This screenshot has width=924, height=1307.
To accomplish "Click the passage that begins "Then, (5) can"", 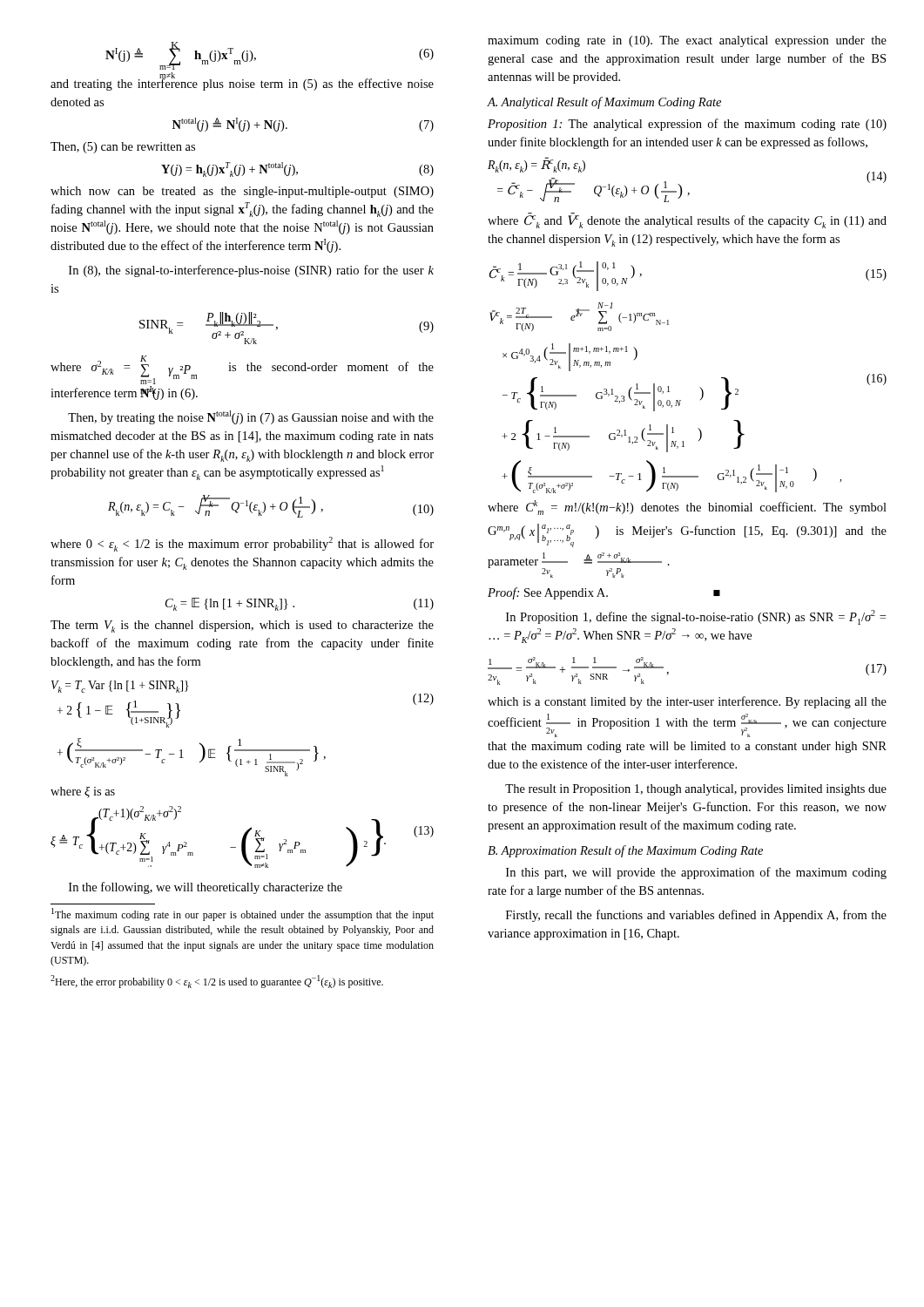I will point(123,148).
